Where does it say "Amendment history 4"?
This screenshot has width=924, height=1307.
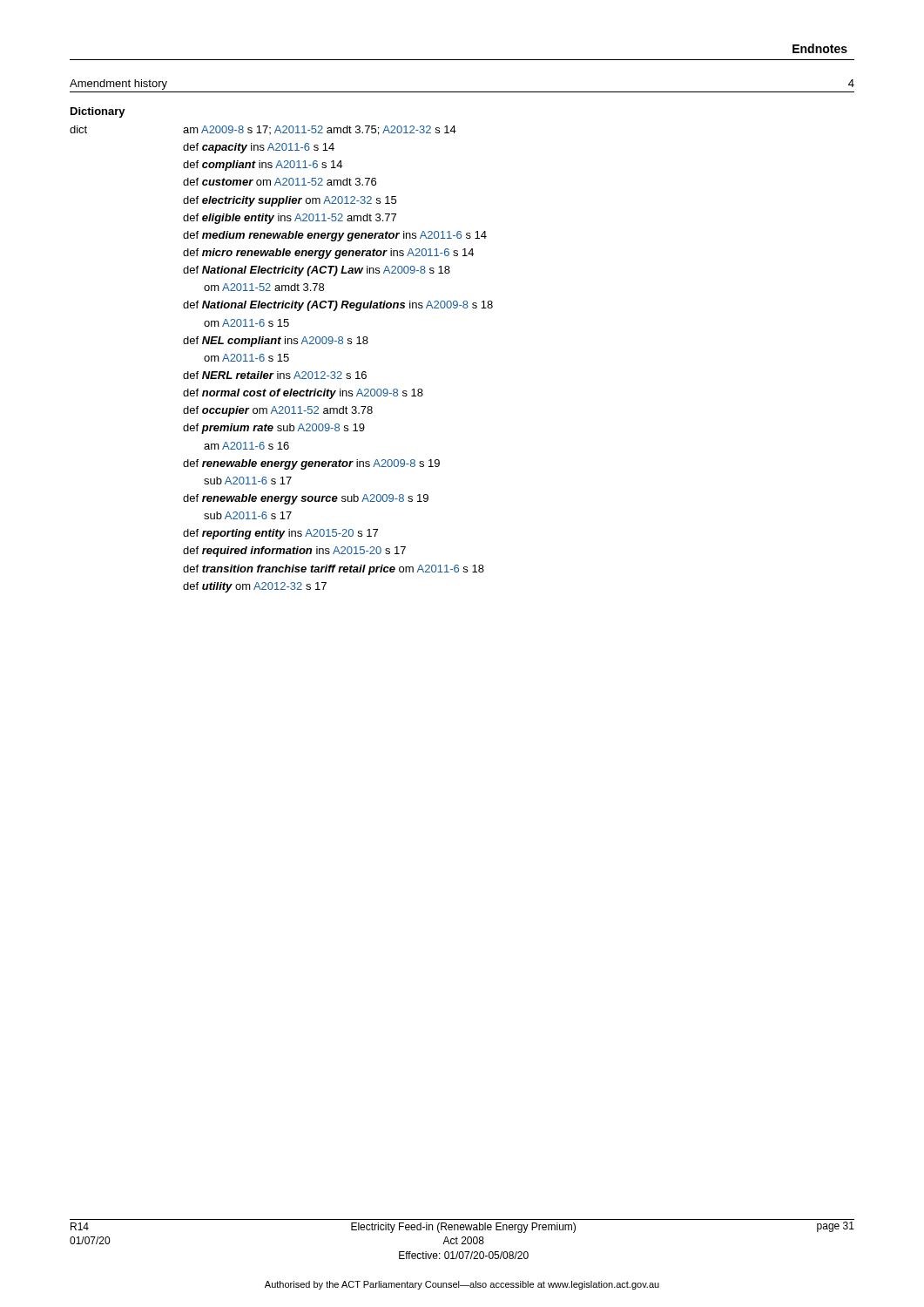[x=462, y=83]
